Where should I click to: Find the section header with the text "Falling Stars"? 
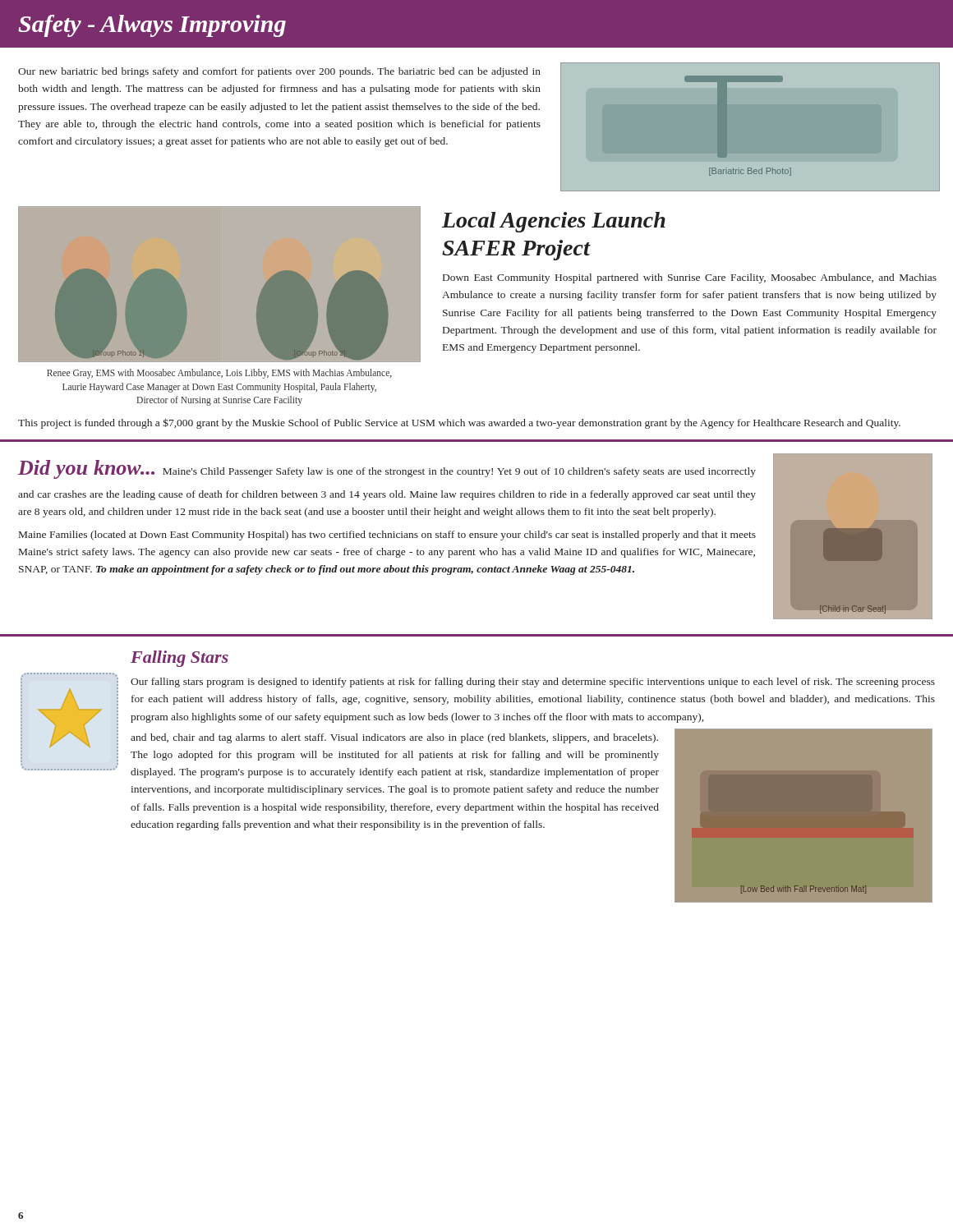[180, 657]
